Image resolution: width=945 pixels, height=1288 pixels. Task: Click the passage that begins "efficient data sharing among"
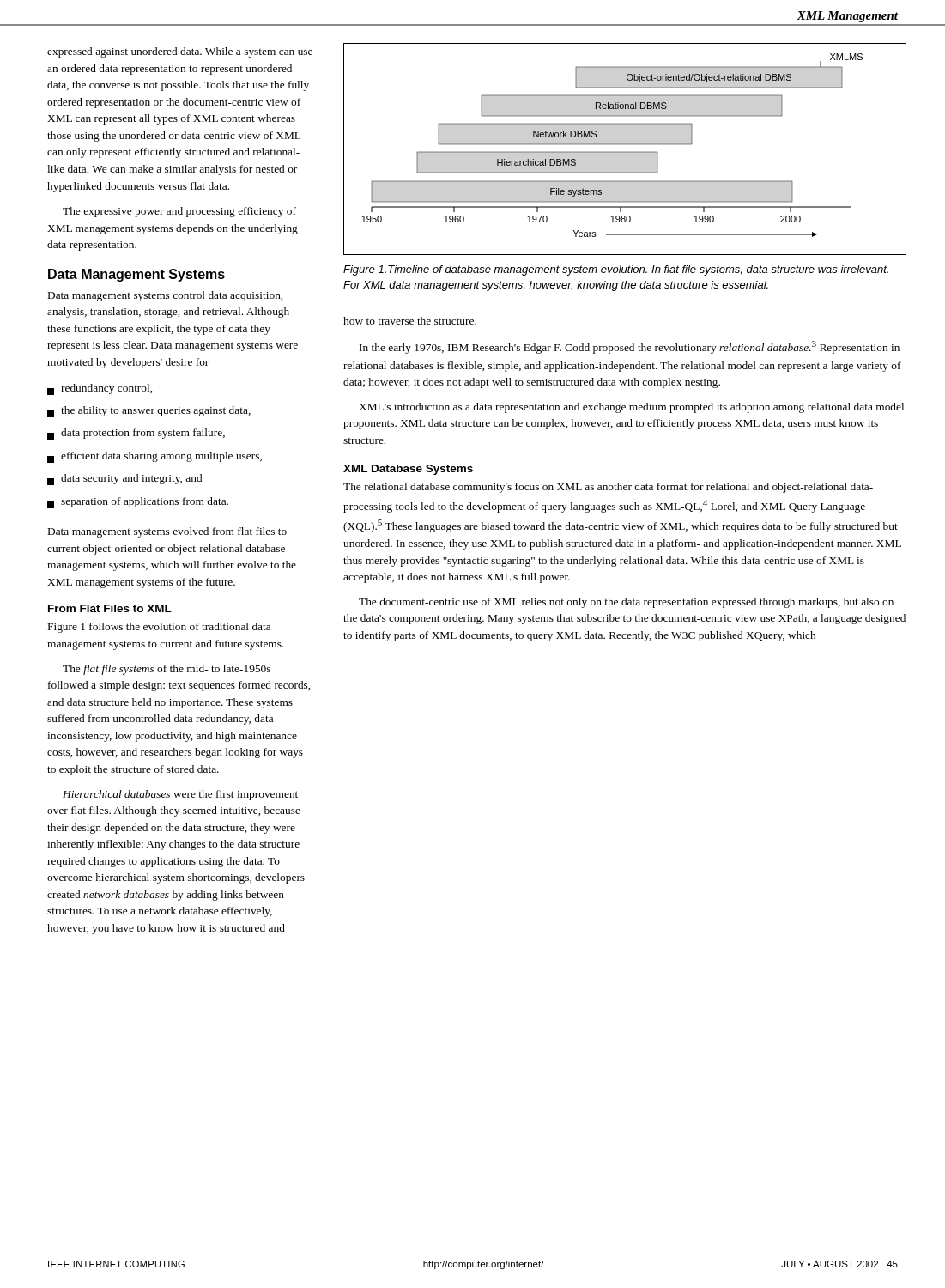[155, 457]
